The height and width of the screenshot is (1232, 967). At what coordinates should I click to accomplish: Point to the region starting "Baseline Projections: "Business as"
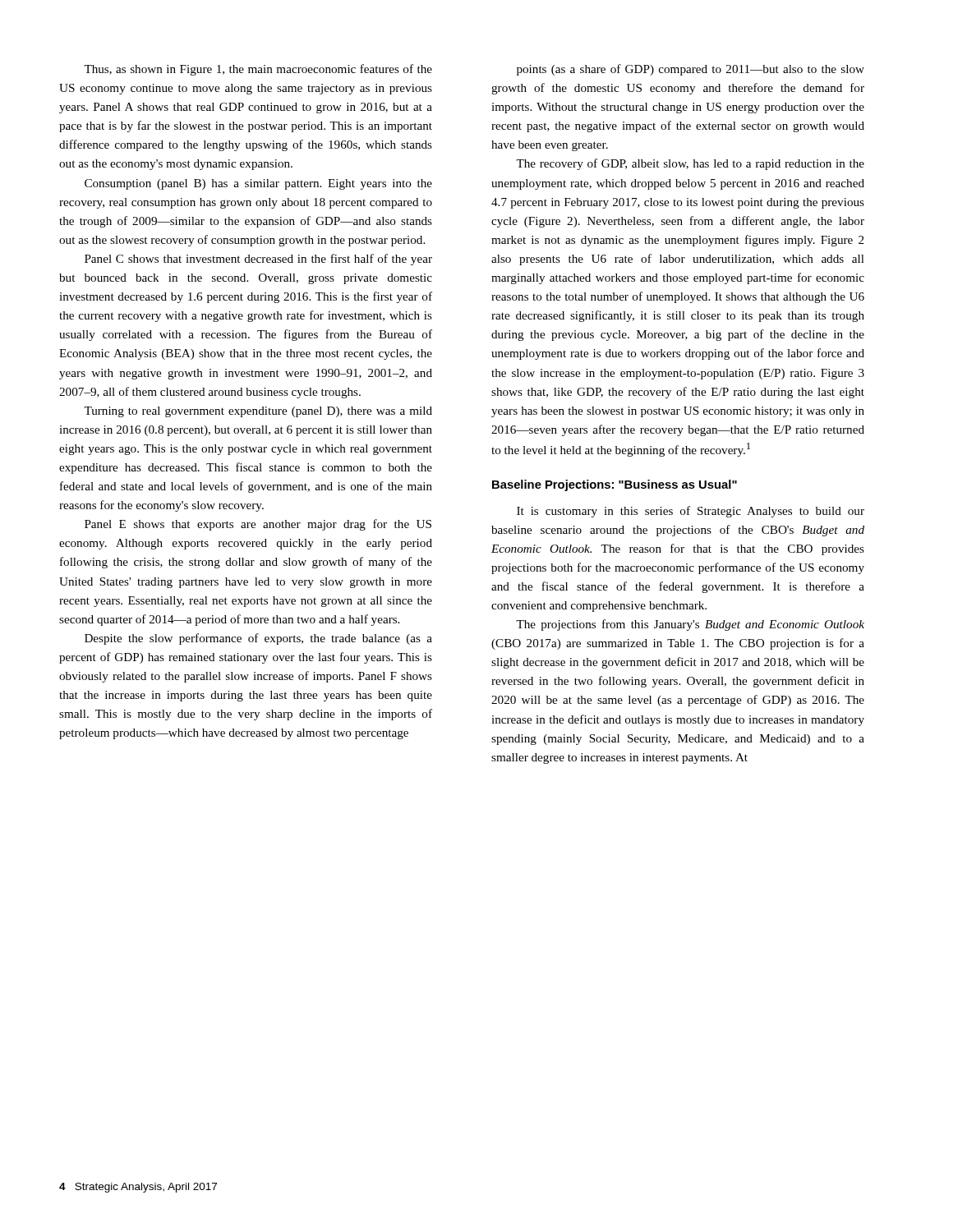678,485
